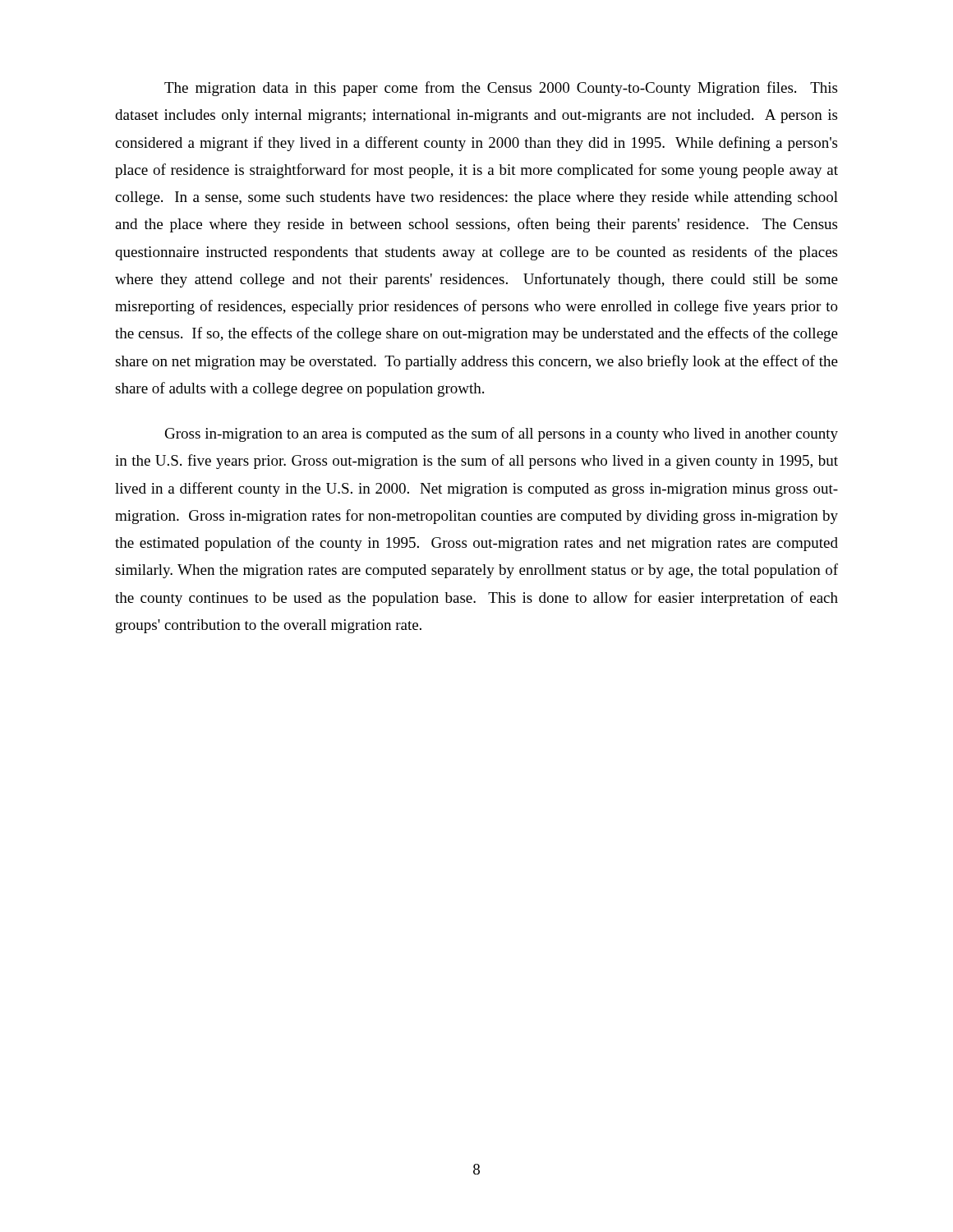The image size is (953, 1232).
Task: Click on the text block that says "The migration data in"
Action: click(476, 238)
